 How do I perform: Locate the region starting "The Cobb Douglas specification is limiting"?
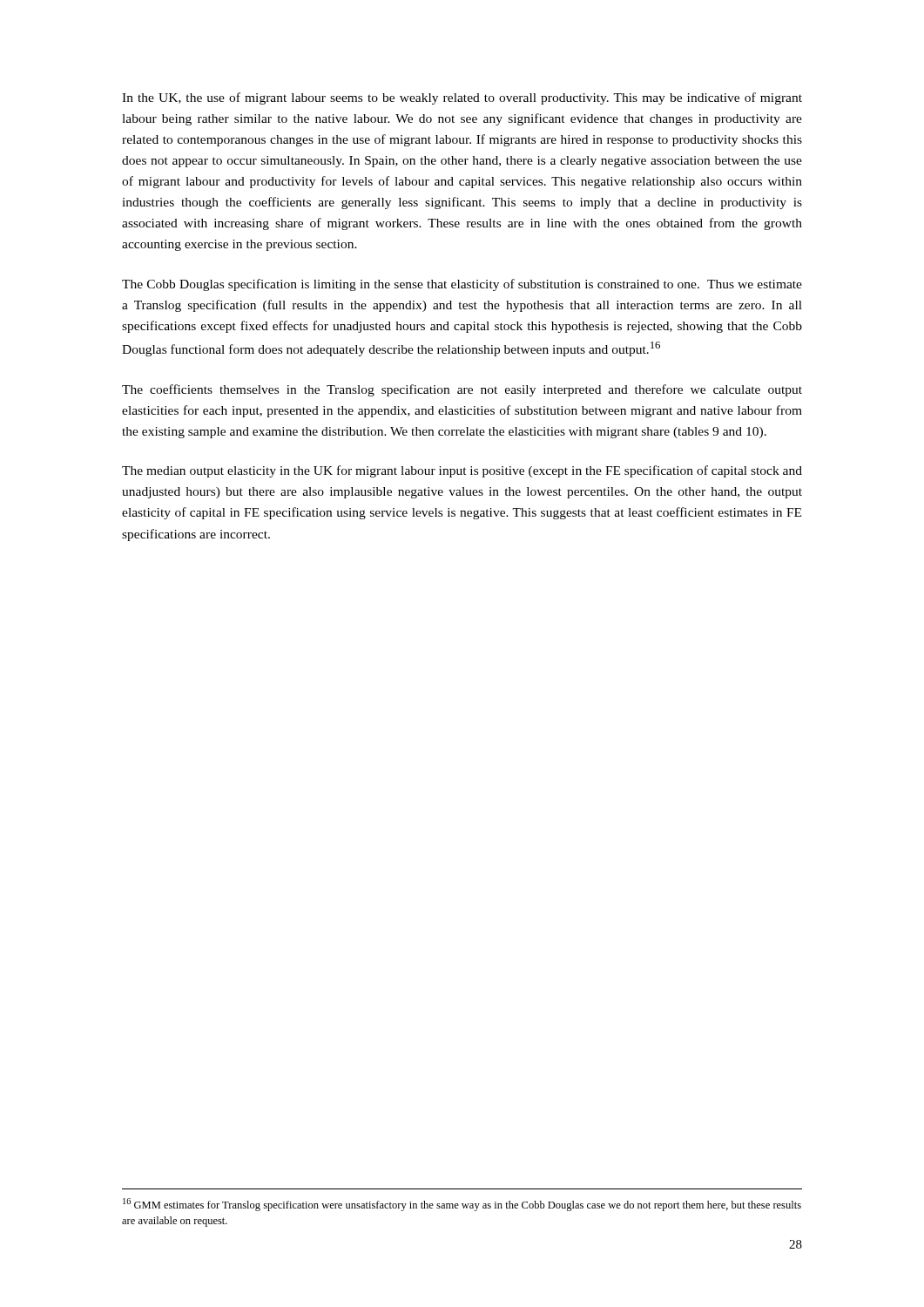462,316
